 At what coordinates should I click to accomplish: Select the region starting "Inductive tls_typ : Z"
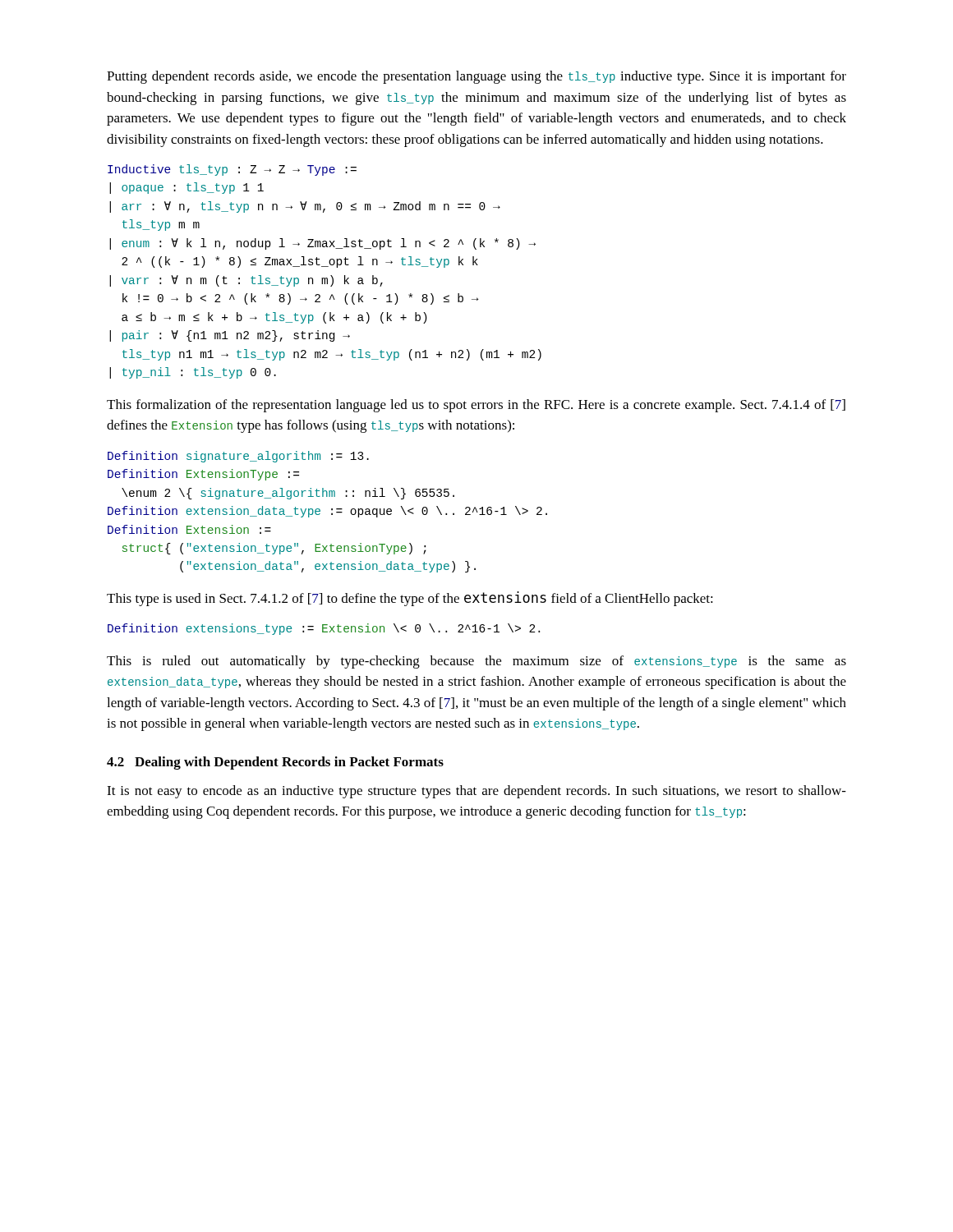(476, 272)
